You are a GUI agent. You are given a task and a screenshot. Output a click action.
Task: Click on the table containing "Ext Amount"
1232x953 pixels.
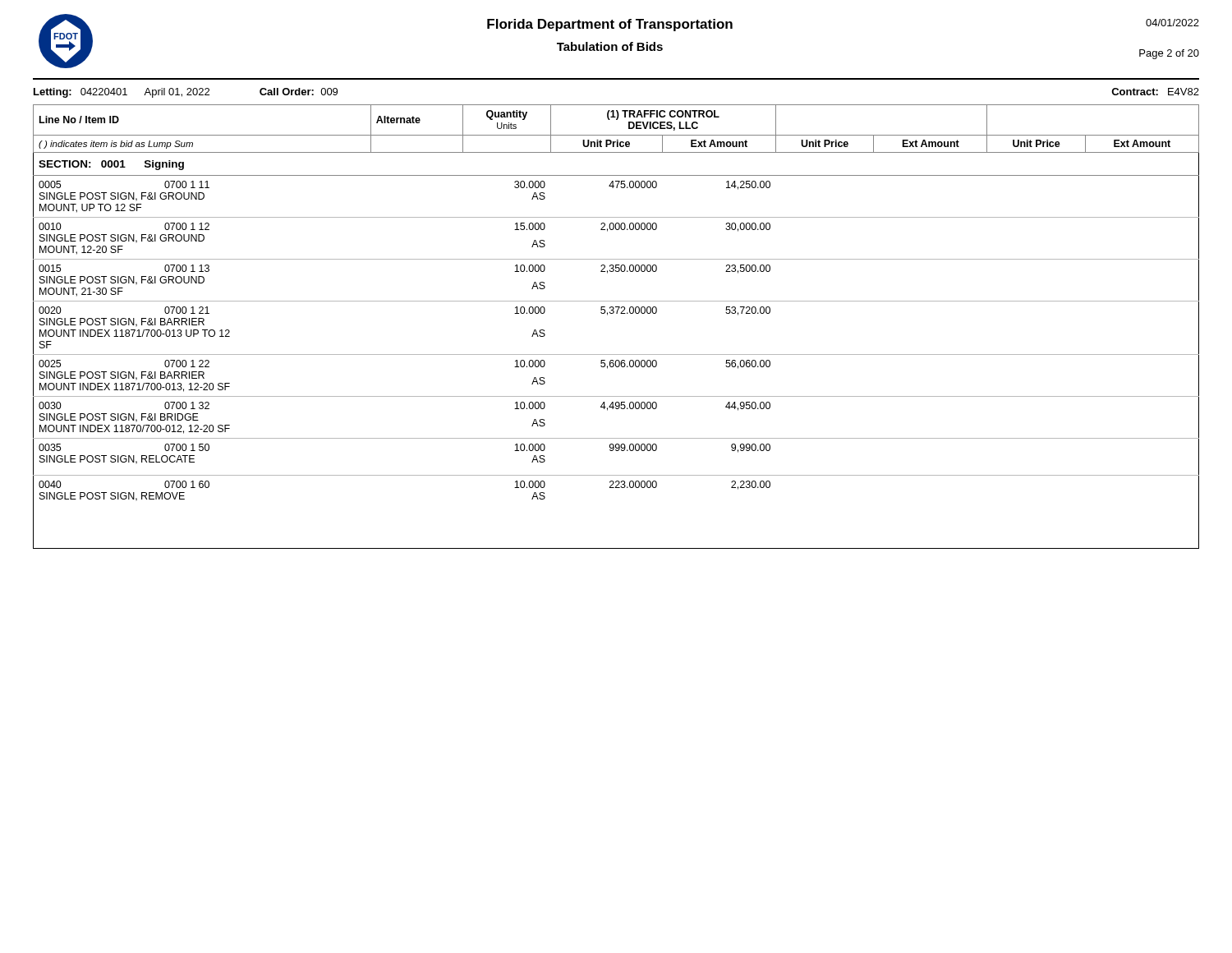[x=616, y=323]
